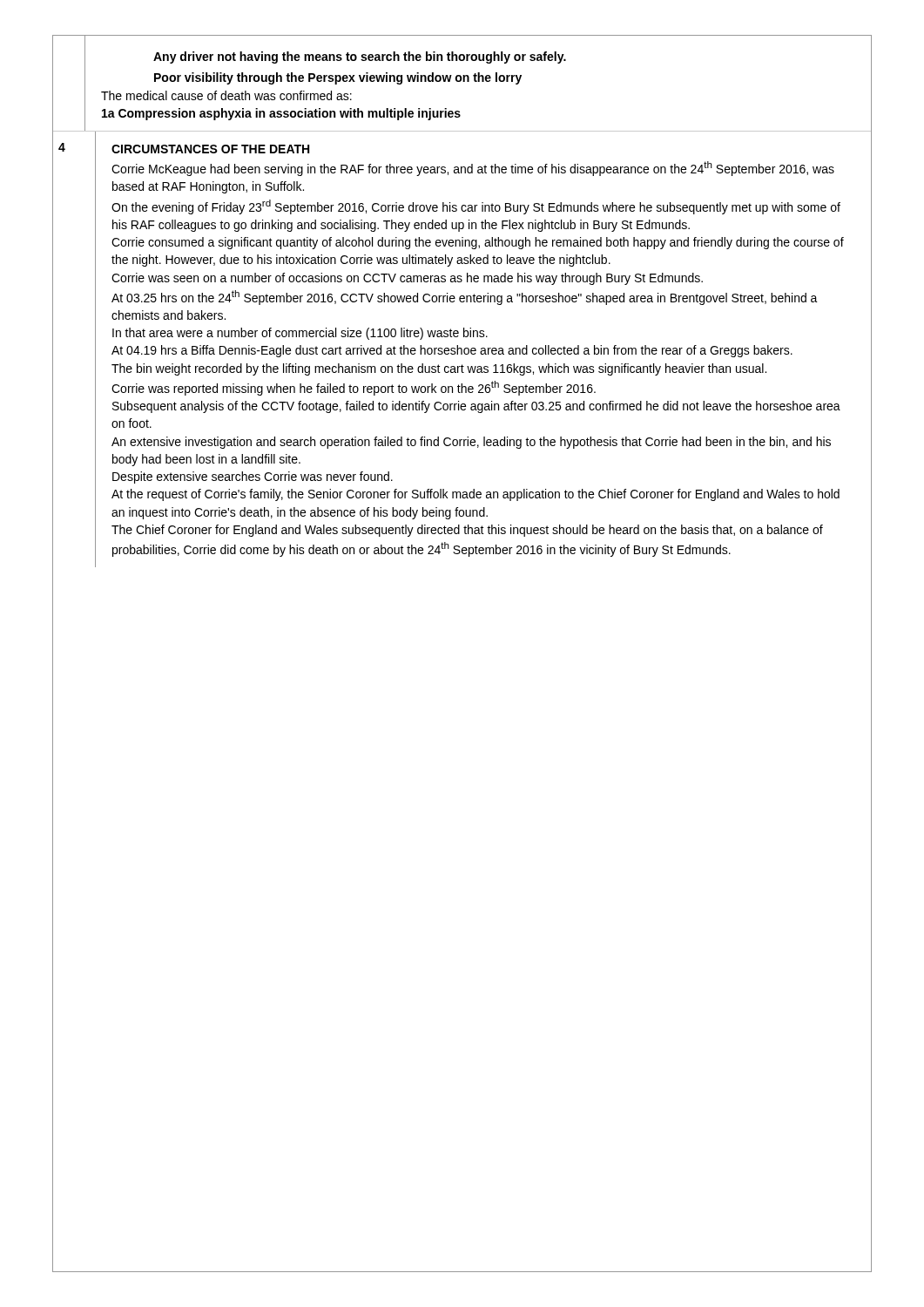
Task: Click on the block starting "The Chief Coroner for England and"
Action: point(483,540)
